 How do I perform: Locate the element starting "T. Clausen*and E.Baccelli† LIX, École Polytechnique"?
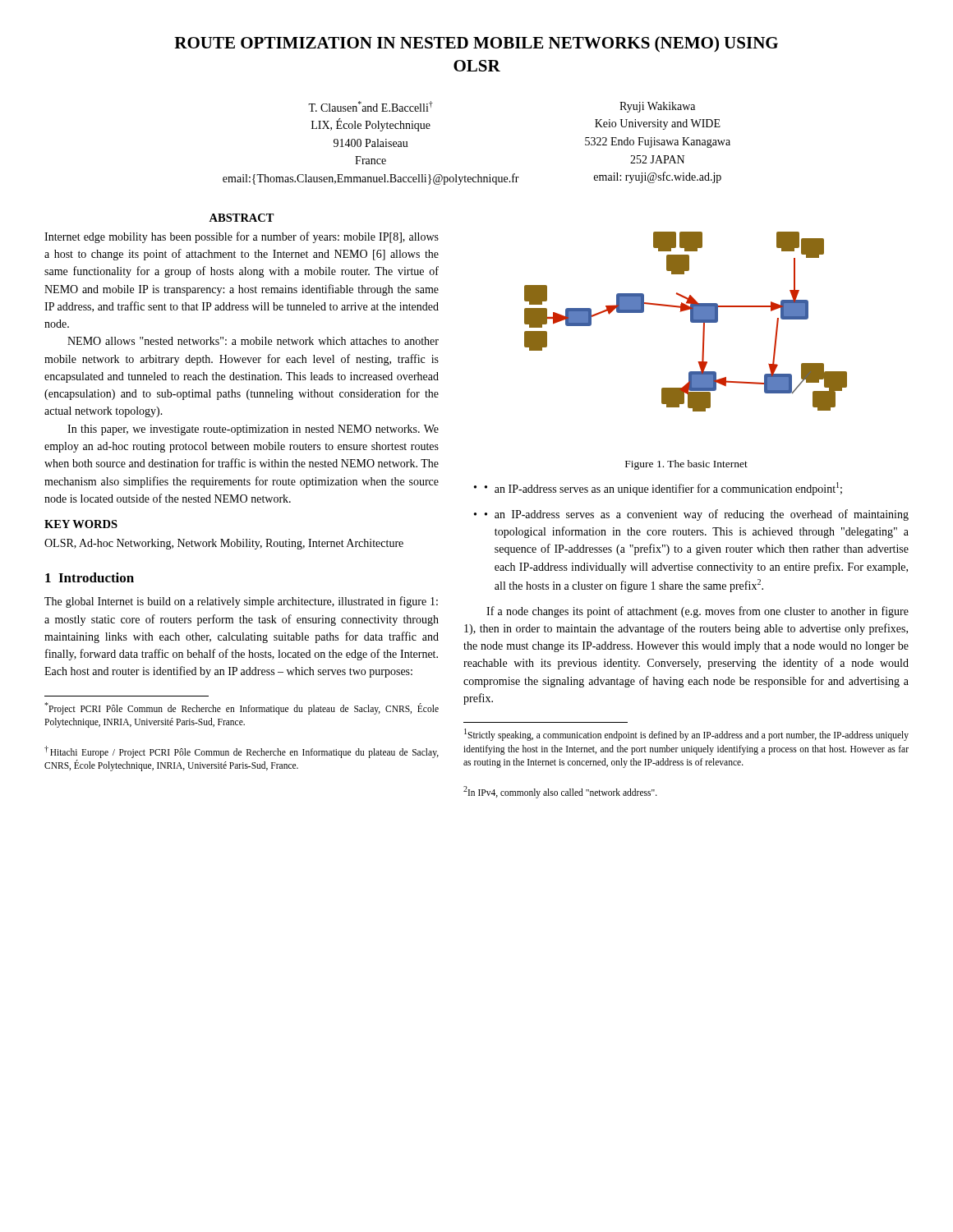(371, 142)
